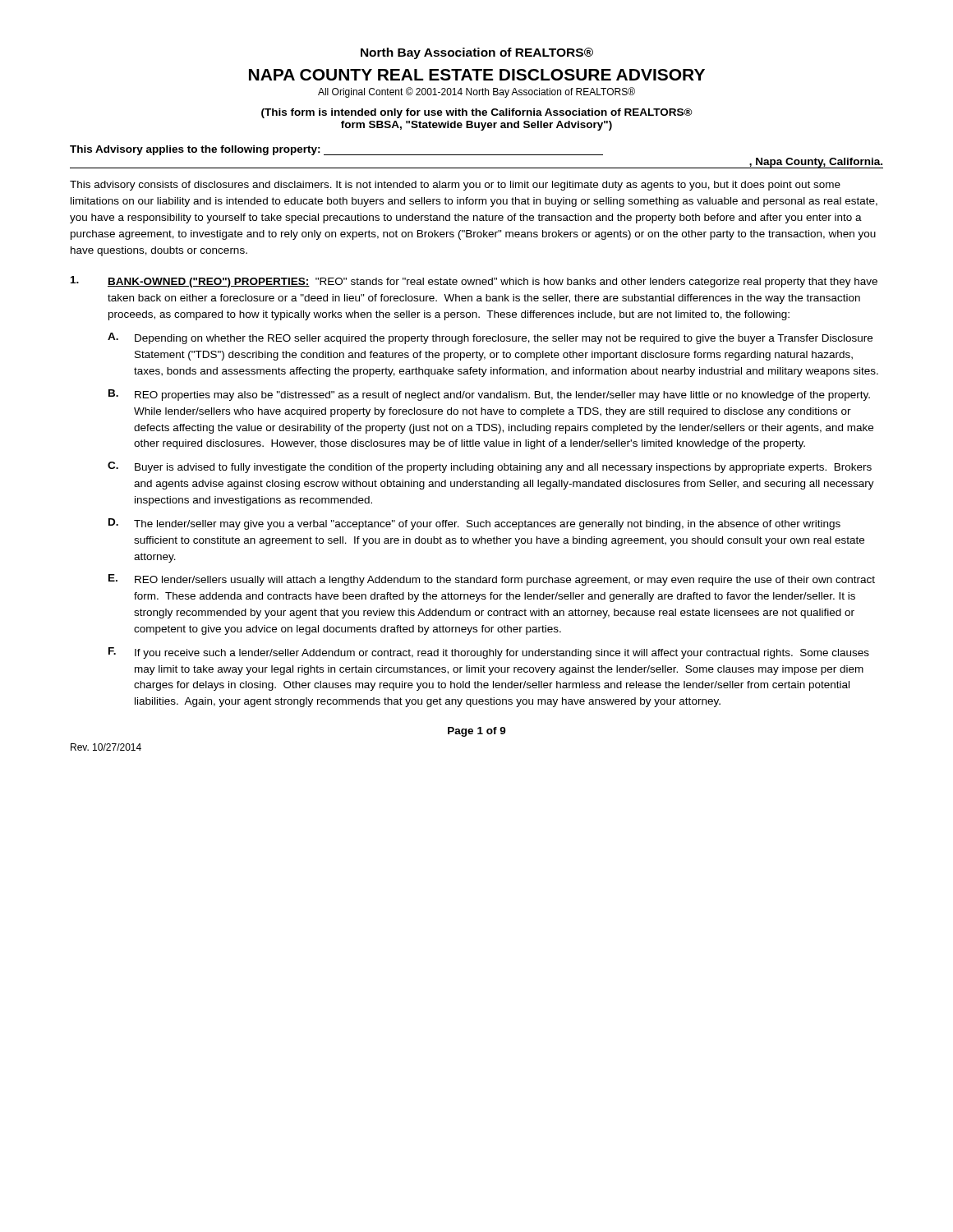Click on the text block containing "This Advisory applies"
The height and width of the screenshot is (1232, 953).
[x=337, y=149]
